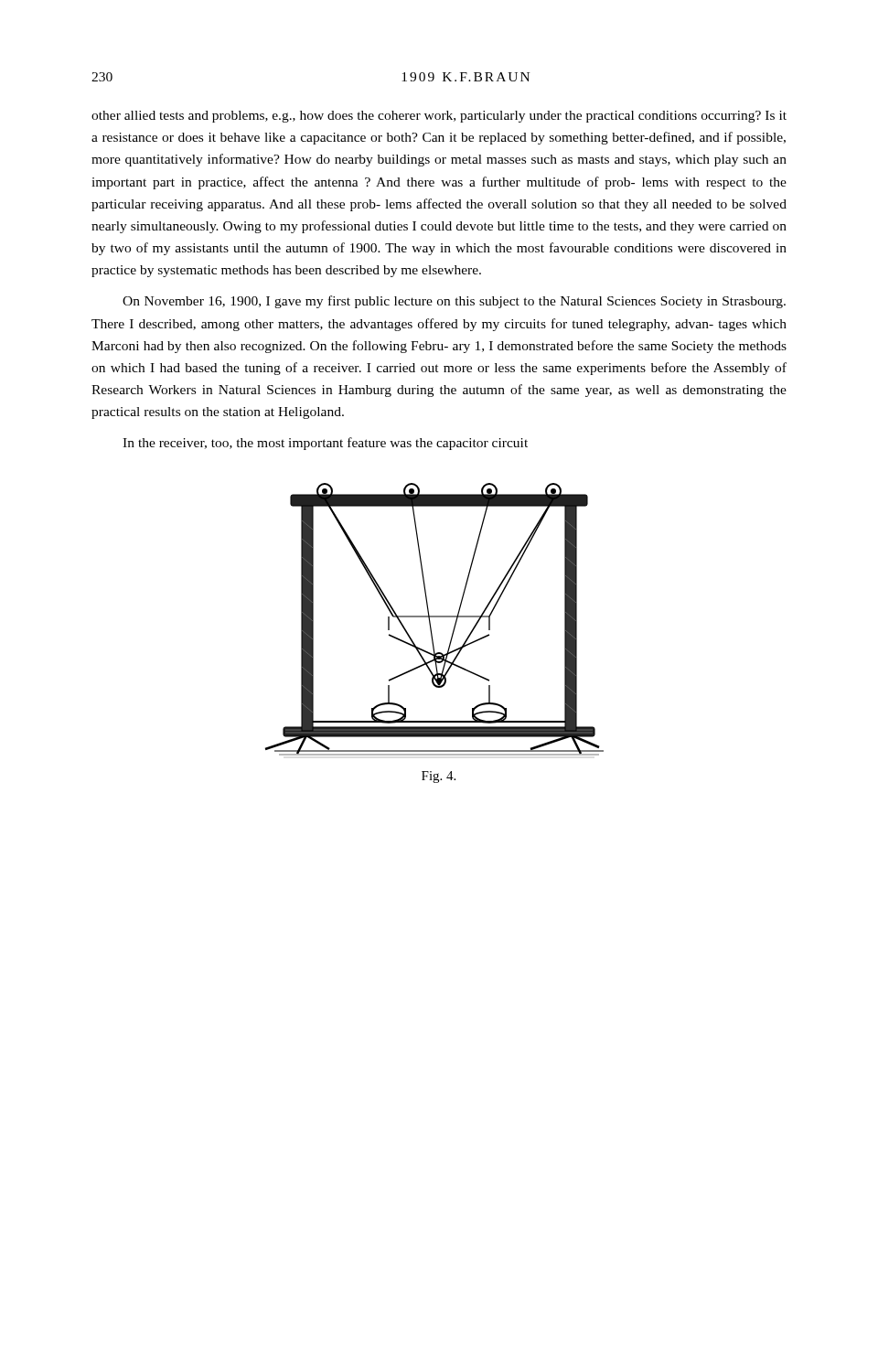Click on the engineering diagram

[x=439, y=616]
